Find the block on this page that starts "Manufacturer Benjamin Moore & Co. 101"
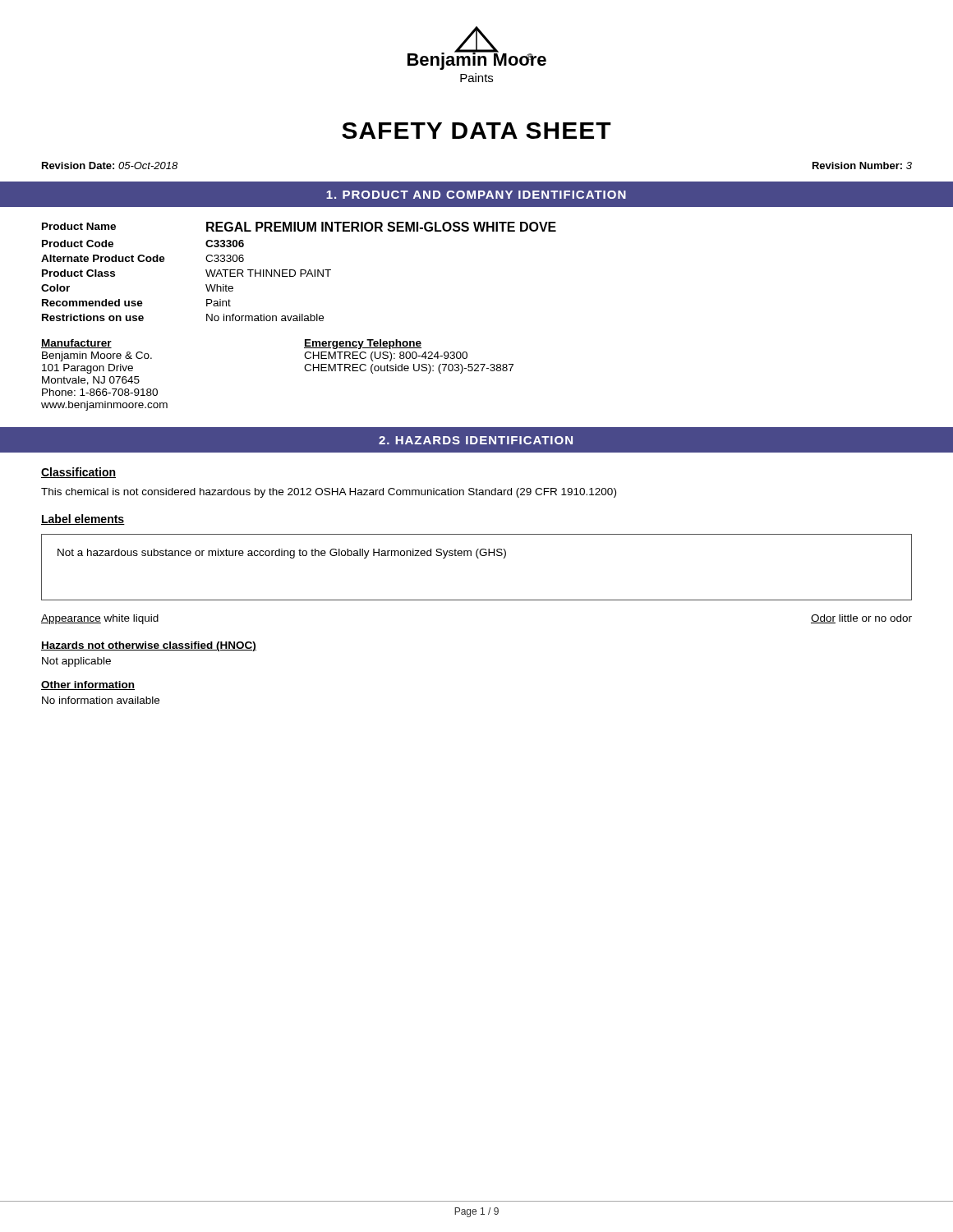953x1232 pixels. [x=76, y=344]
